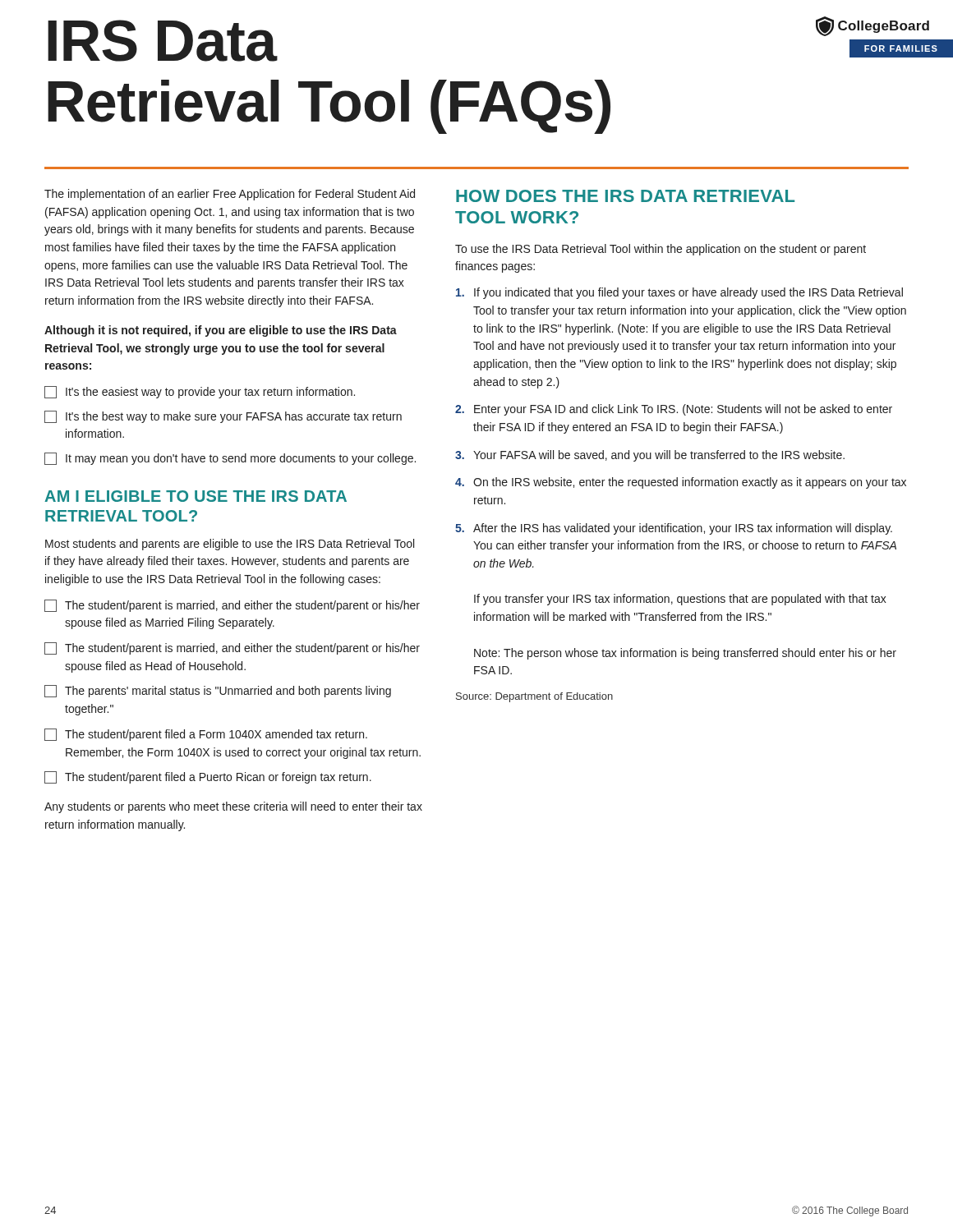This screenshot has width=953, height=1232.
Task: Find the list item with the text "The student/parent filed a Puerto"
Action: pyautogui.click(x=208, y=778)
